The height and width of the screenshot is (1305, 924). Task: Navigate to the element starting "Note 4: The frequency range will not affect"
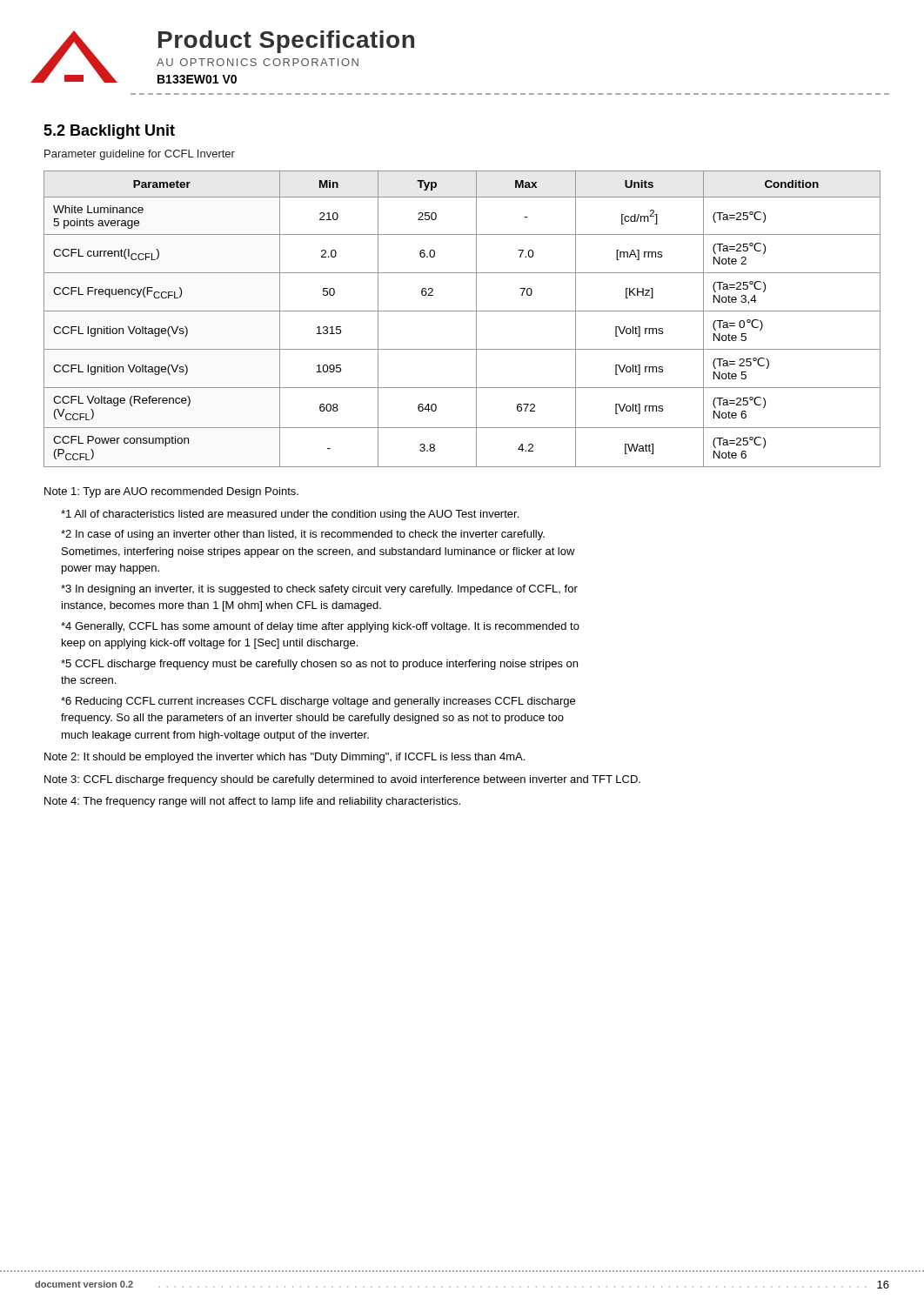click(x=252, y=801)
